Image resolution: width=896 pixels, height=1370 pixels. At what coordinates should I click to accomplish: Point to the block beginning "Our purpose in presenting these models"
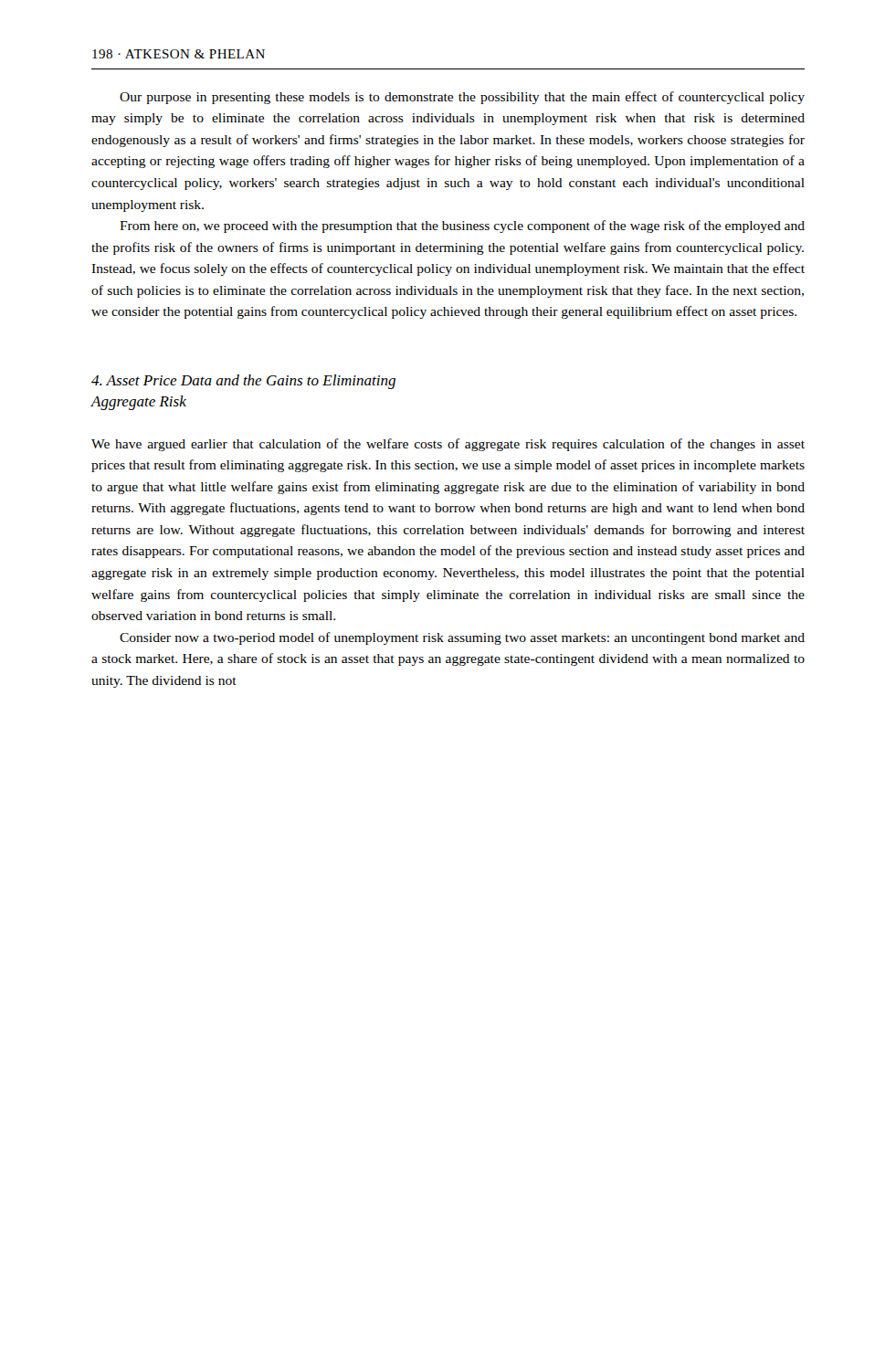(448, 150)
